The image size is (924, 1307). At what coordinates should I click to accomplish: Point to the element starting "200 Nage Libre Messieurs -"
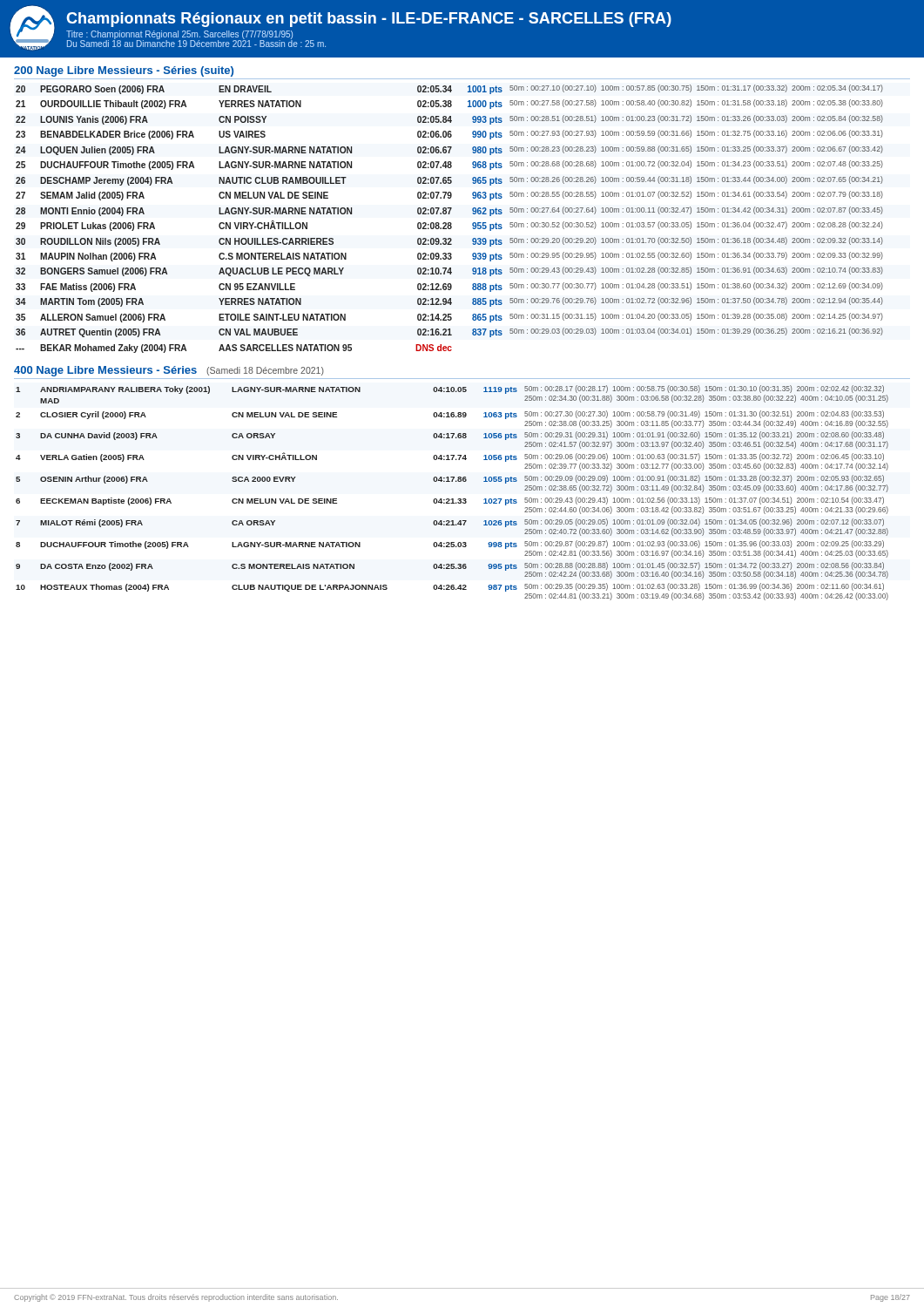click(124, 70)
